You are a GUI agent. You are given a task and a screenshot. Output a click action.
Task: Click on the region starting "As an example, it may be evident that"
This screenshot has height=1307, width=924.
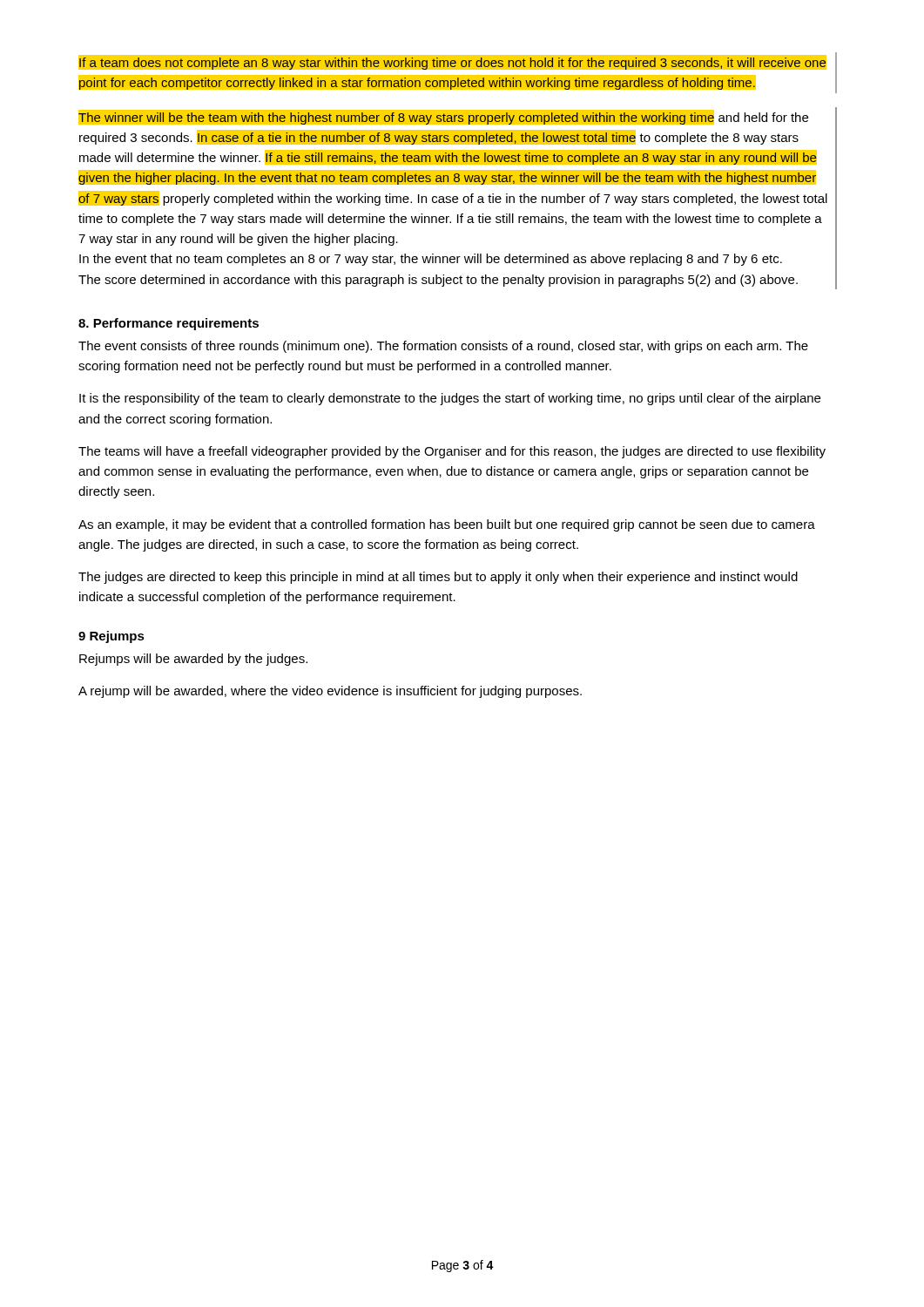447,534
